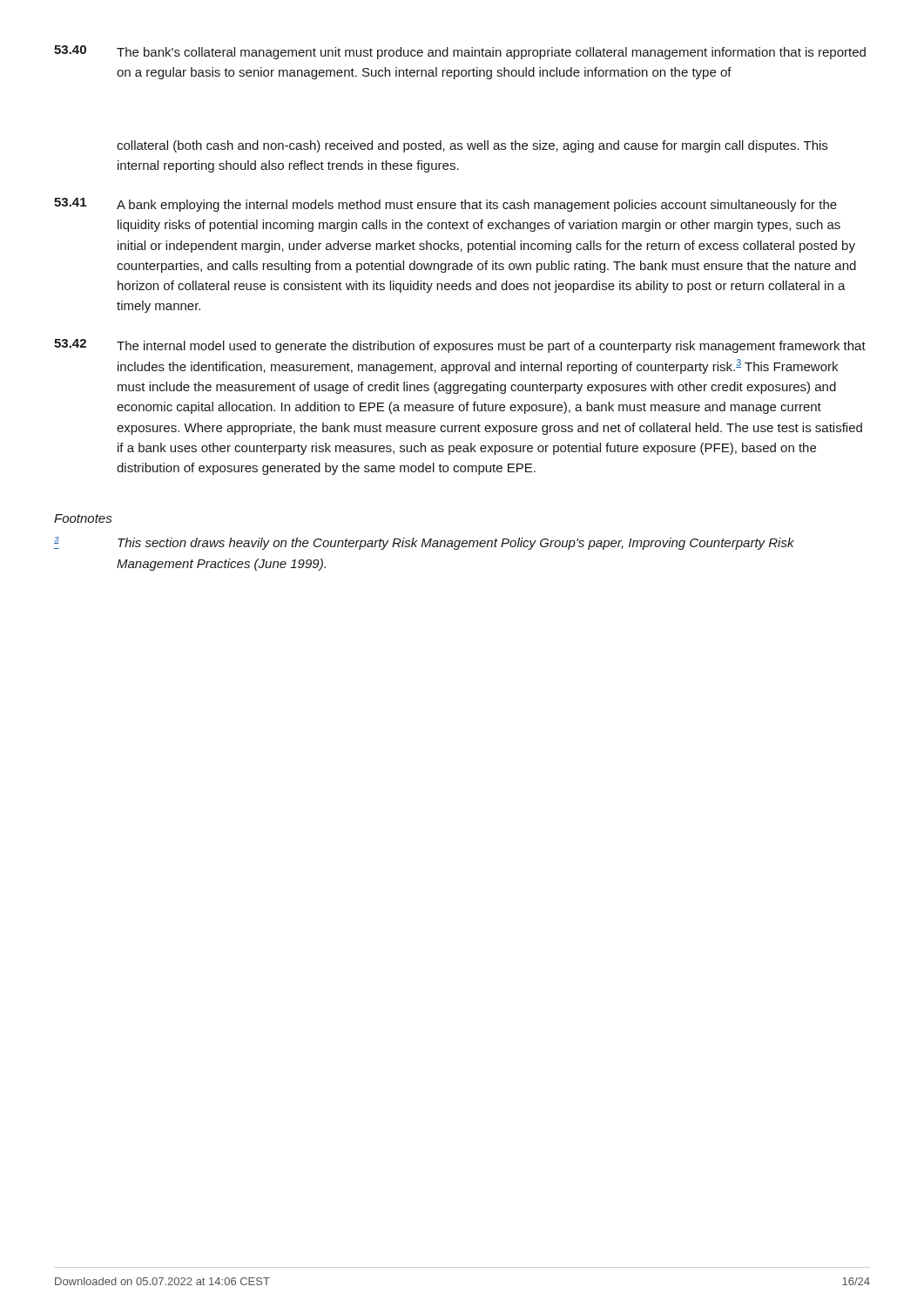Screen dimensions: 1307x924
Task: Select the passage starting "53.41 A bank employing the internal models method"
Action: pyautogui.click(x=462, y=255)
